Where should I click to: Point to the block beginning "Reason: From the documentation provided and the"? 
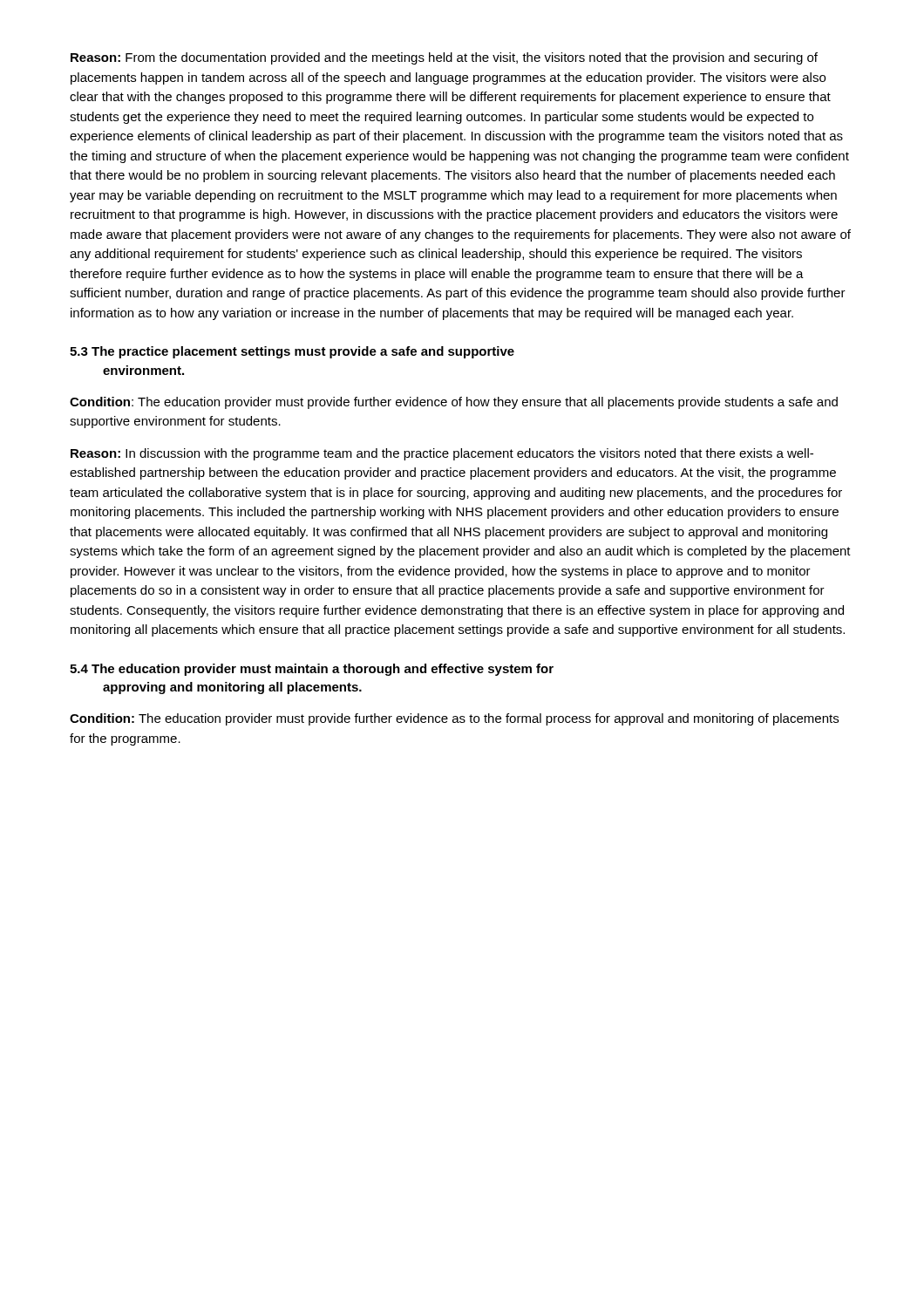pyautogui.click(x=460, y=185)
